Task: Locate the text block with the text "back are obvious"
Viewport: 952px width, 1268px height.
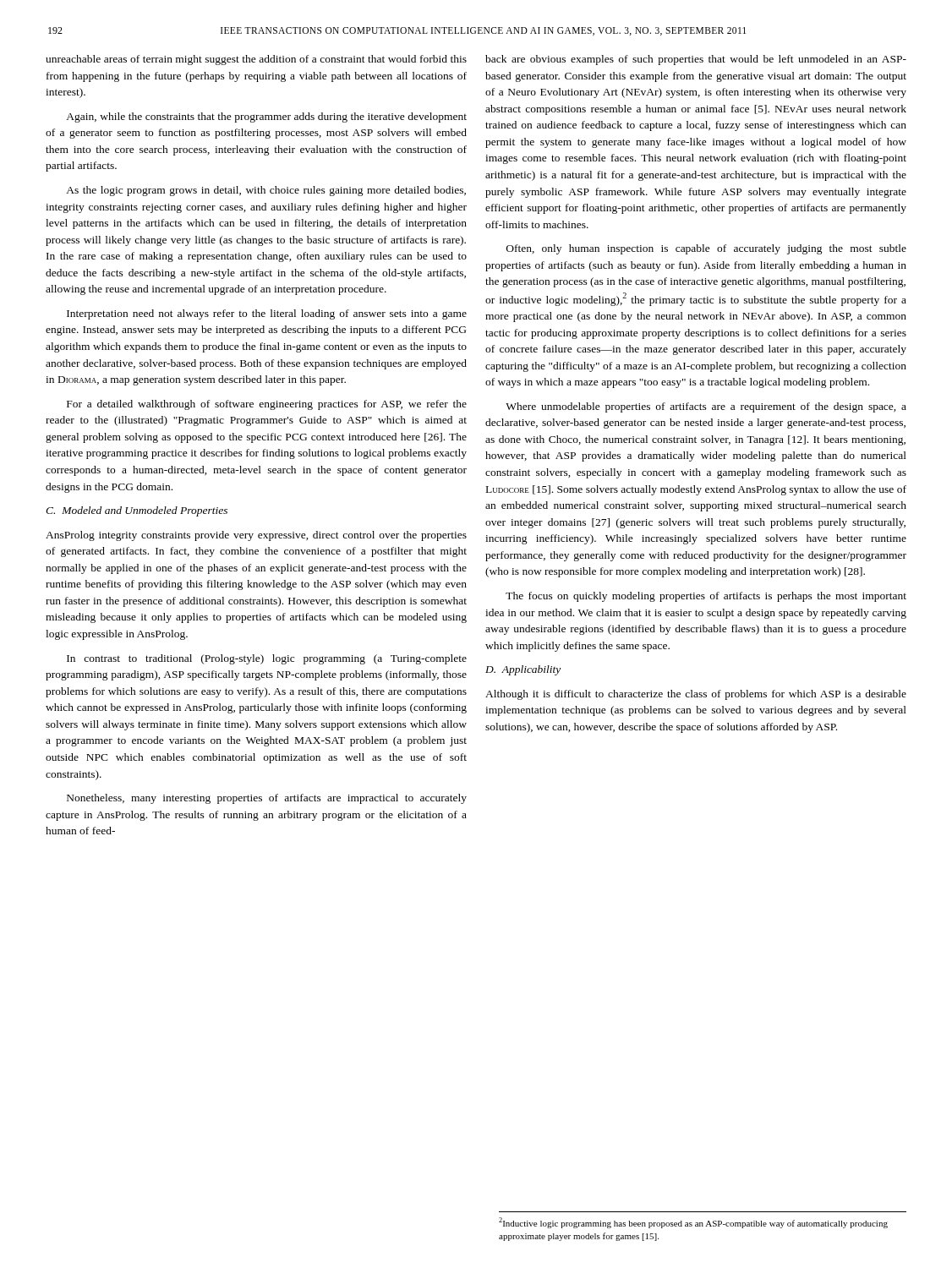Action: click(696, 352)
